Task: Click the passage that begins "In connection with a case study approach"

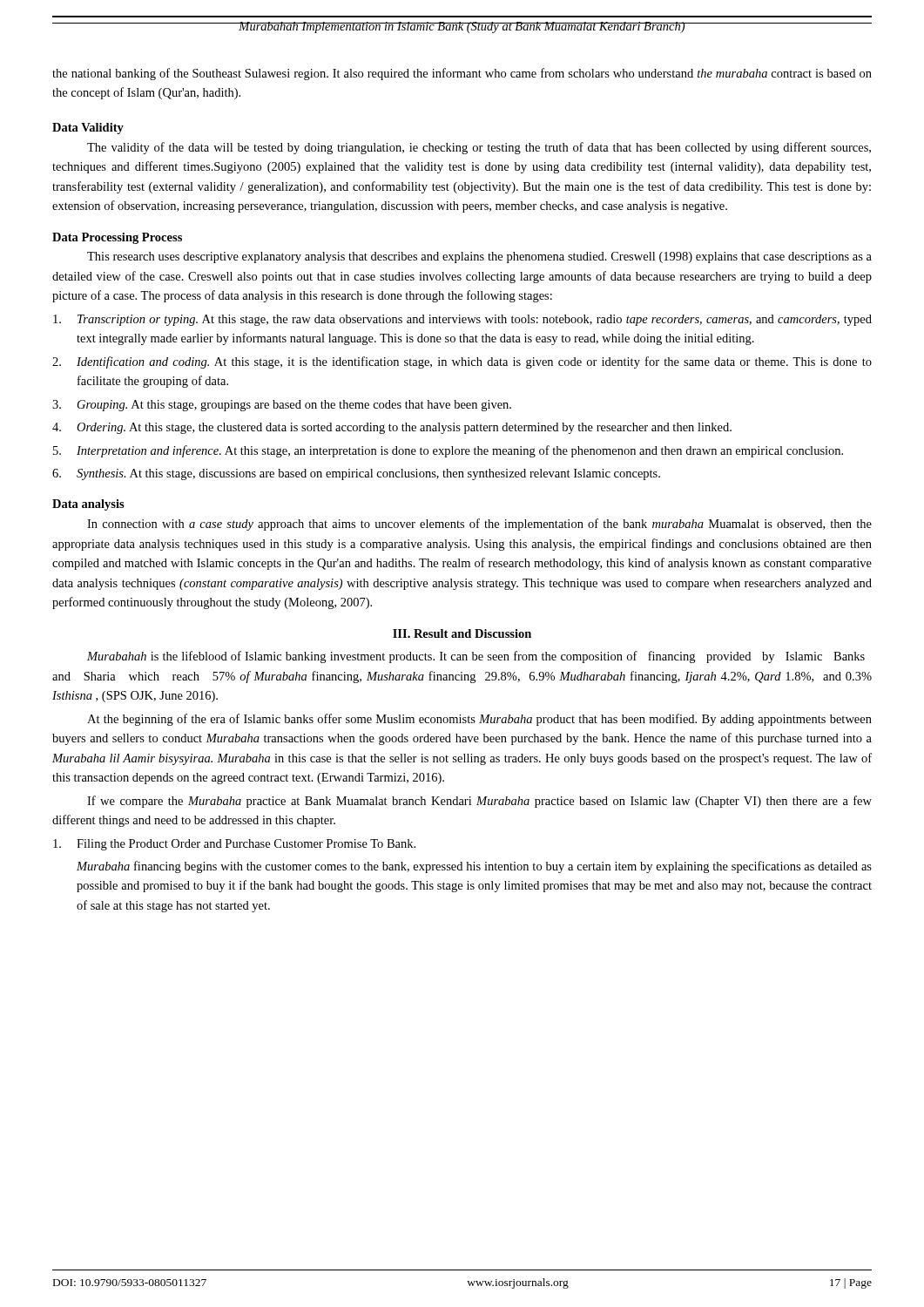Action: click(x=462, y=563)
